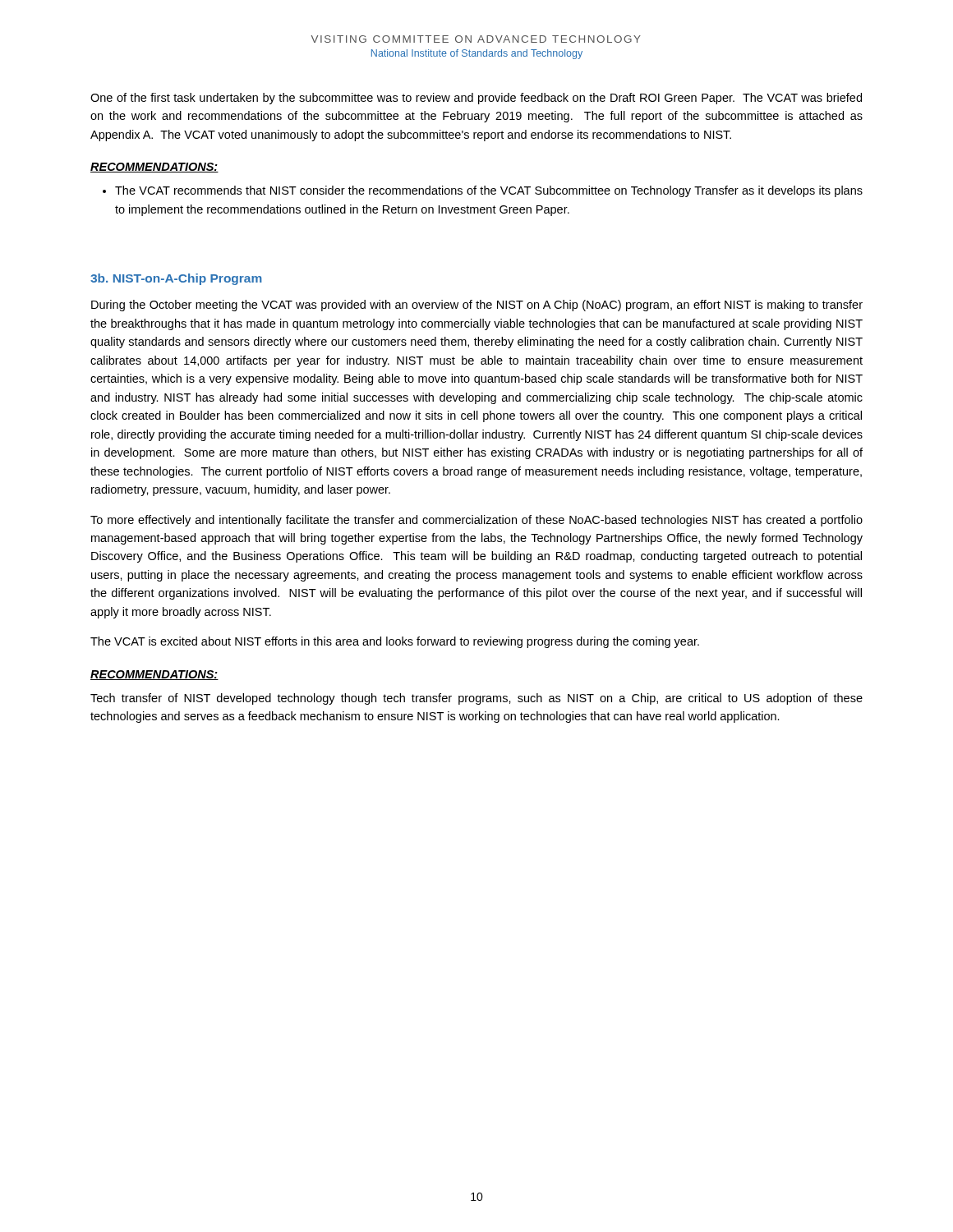The height and width of the screenshot is (1232, 953).
Task: Select the text block with the text "To more effectively and intentionally facilitate"
Action: 476,566
